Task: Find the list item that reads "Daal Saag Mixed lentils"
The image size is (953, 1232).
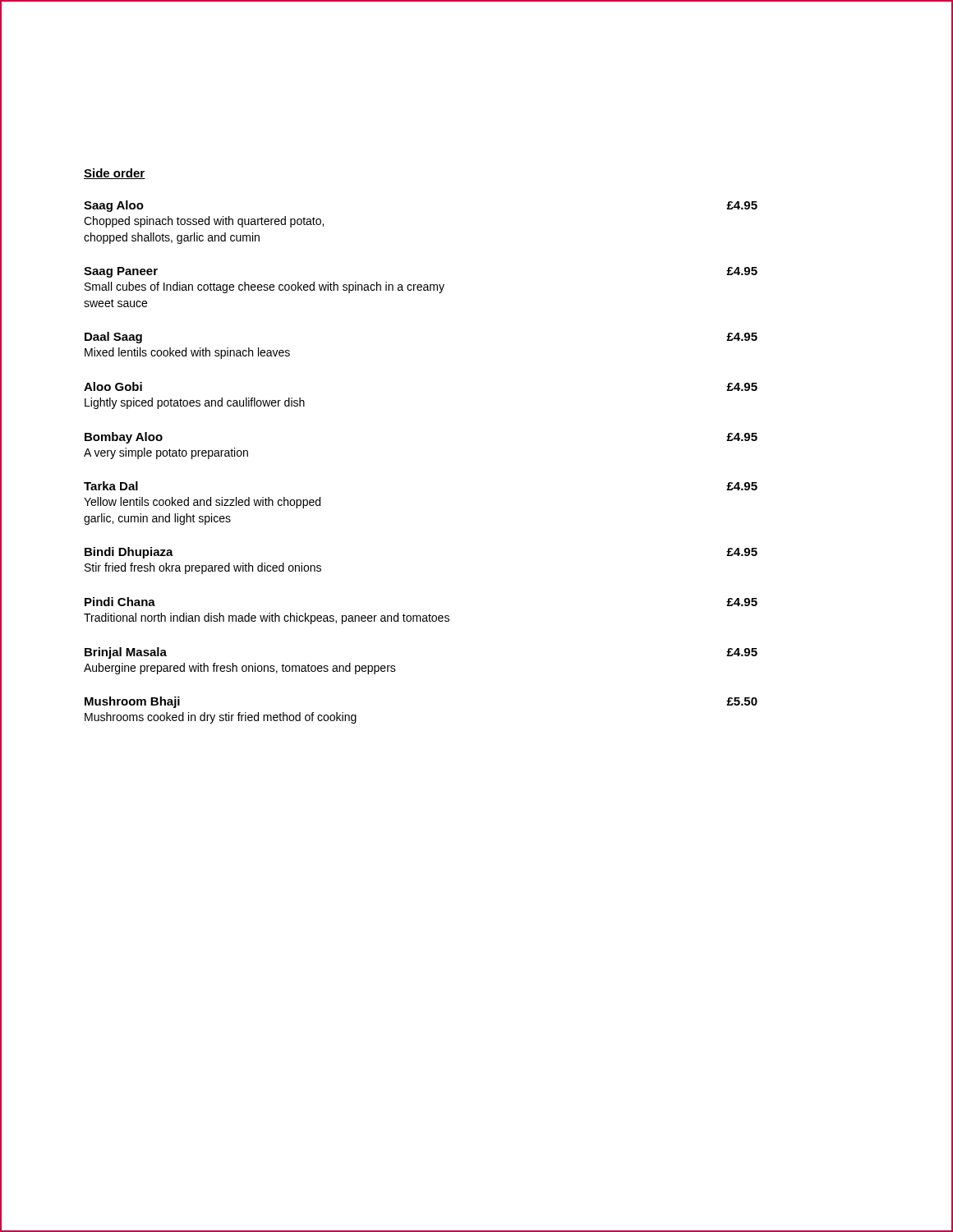Action: click(117, 337)
